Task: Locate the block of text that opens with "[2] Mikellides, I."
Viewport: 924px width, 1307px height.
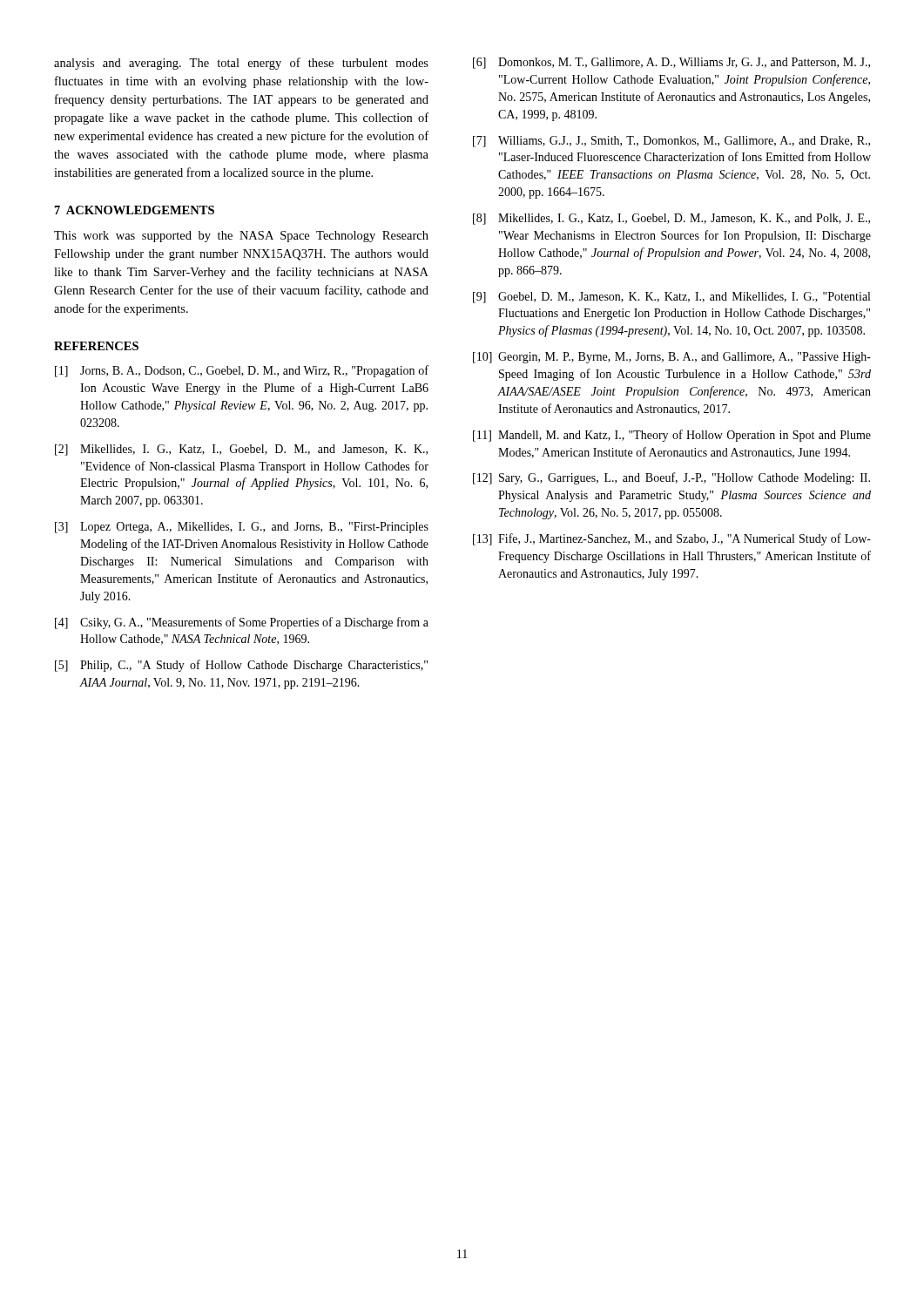Action: click(x=241, y=475)
